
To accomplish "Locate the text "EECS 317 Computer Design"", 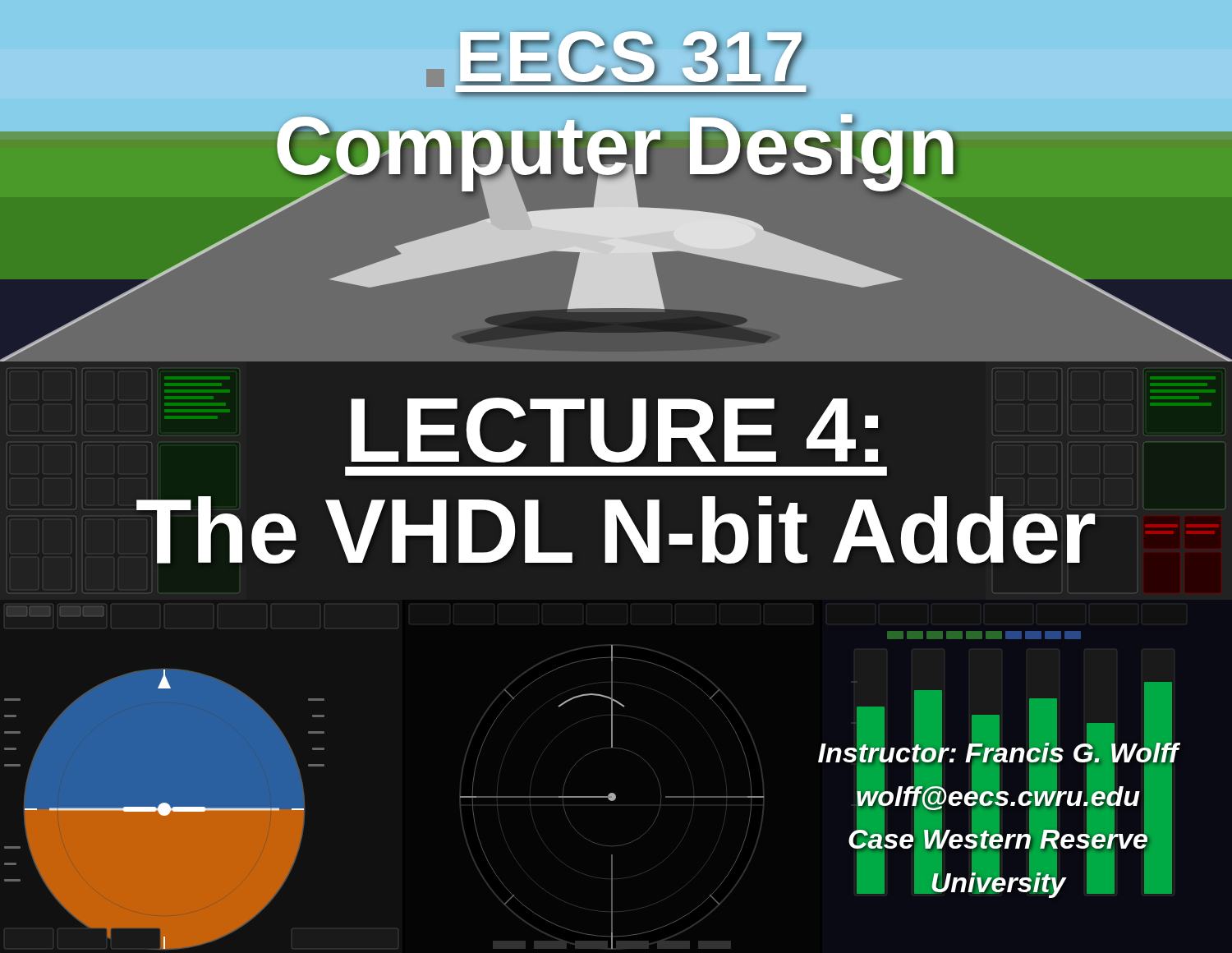I will (x=616, y=104).
